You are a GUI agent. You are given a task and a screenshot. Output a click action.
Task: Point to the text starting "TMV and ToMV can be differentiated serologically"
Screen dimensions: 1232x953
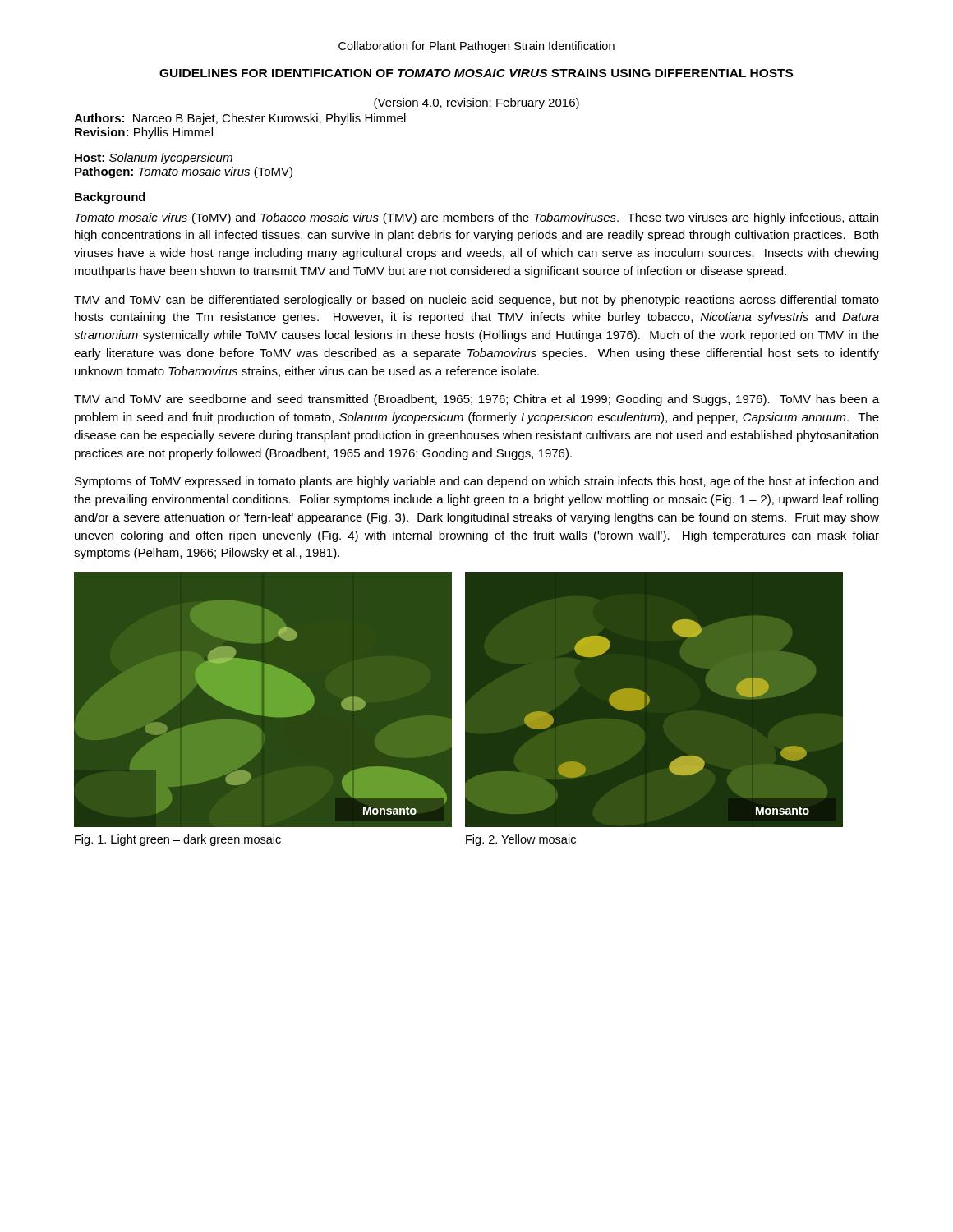tap(476, 335)
